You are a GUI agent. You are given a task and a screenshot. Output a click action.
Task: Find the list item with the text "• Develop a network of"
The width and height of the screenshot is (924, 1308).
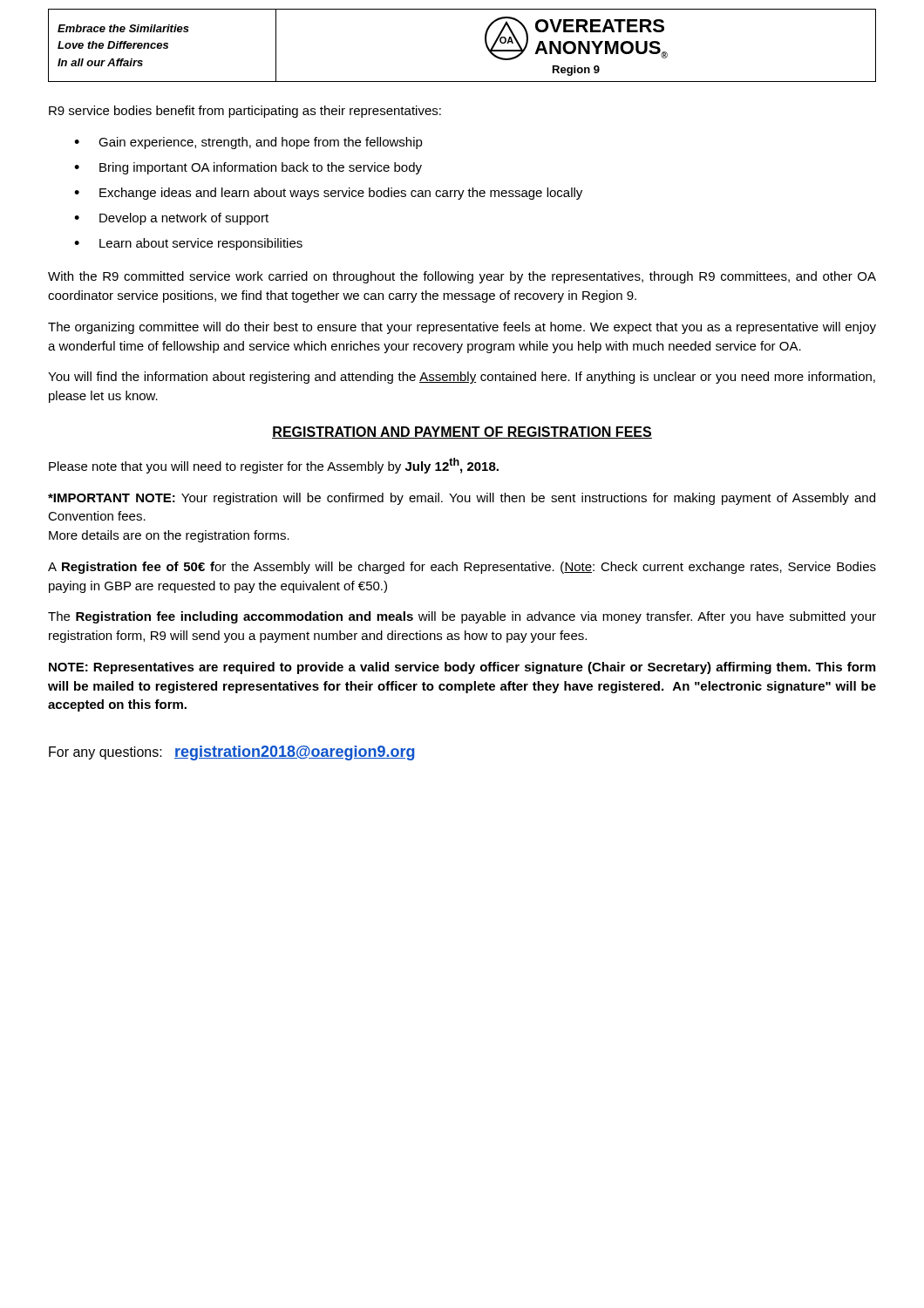tap(171, 219)
